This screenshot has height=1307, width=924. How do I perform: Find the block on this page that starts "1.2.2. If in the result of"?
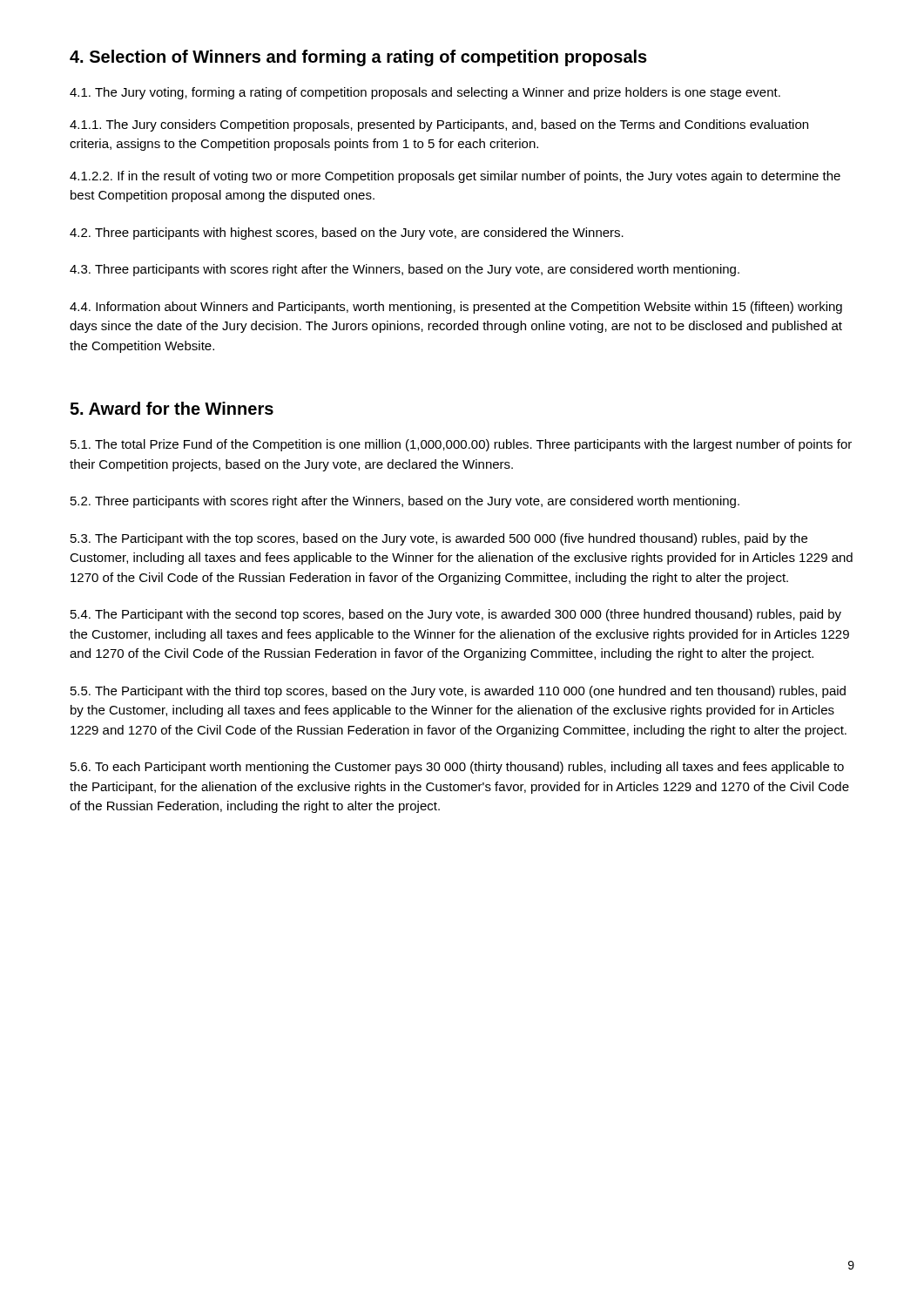pyautogui.click(x=455, y=185)
